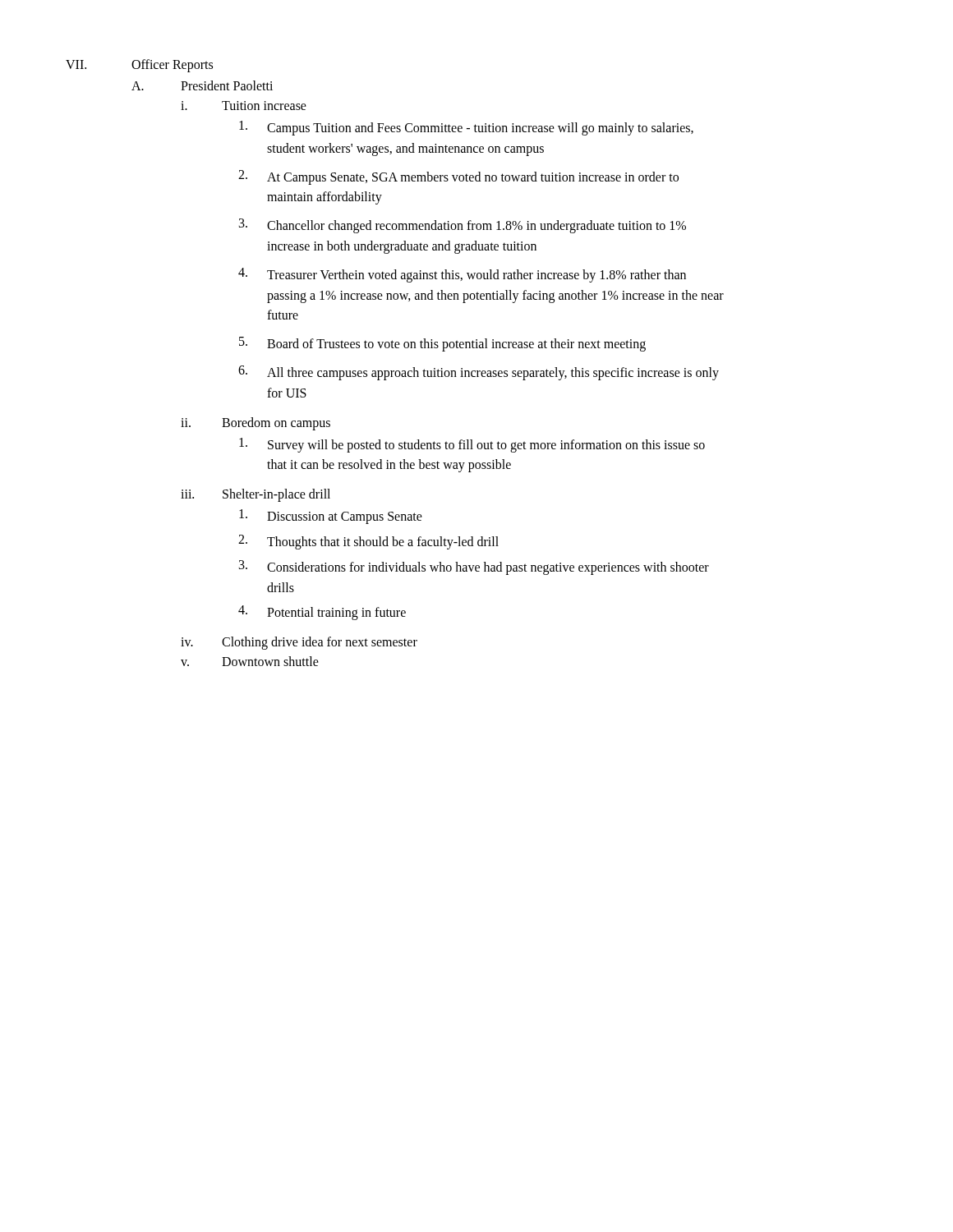Find "iii. Shelter-in-place drill" on this page

pyautogui.click(x=256, y=495)
